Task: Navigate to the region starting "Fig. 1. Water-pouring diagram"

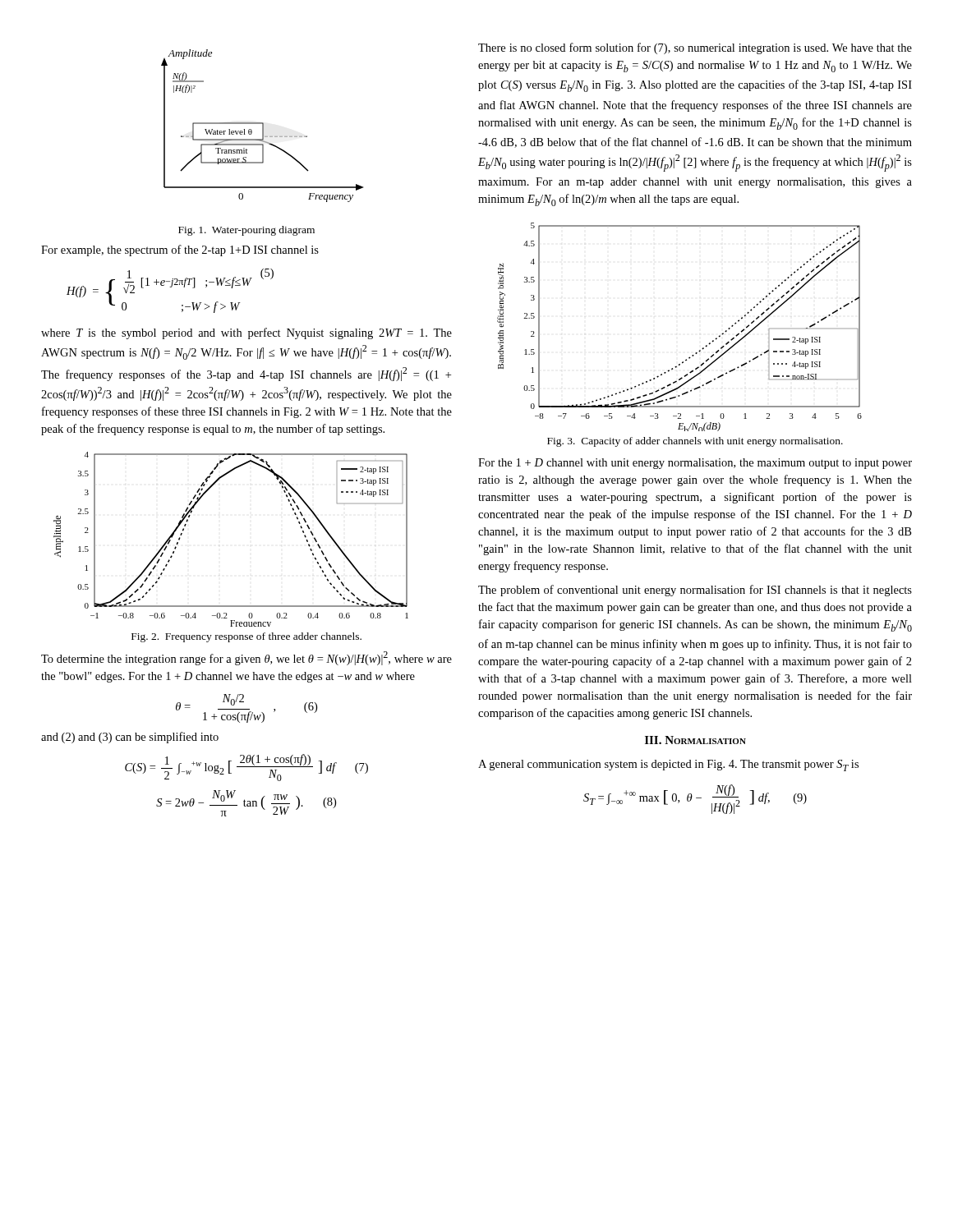Action: point(246,230)
